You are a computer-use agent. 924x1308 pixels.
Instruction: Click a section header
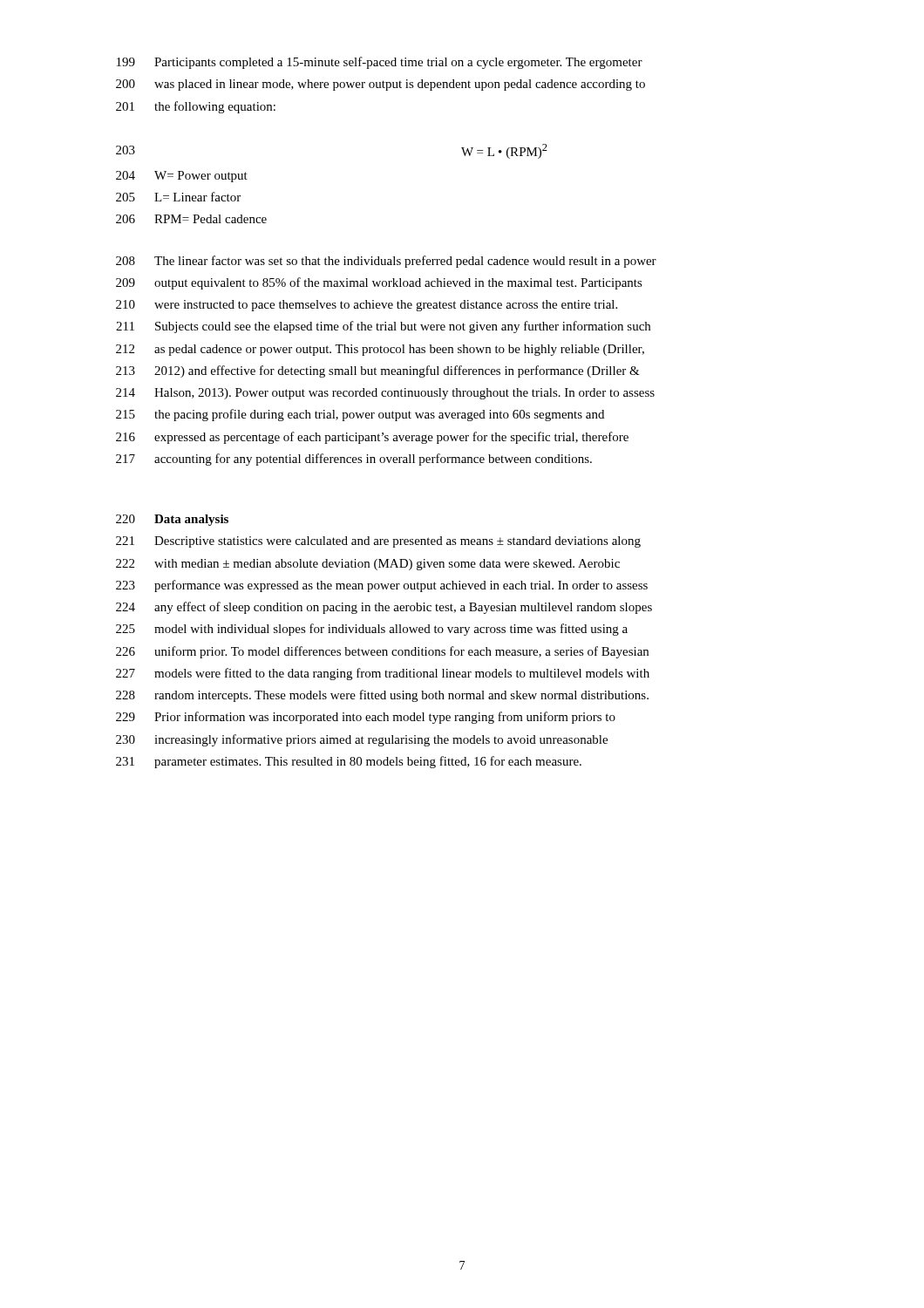tap(475, 519)
